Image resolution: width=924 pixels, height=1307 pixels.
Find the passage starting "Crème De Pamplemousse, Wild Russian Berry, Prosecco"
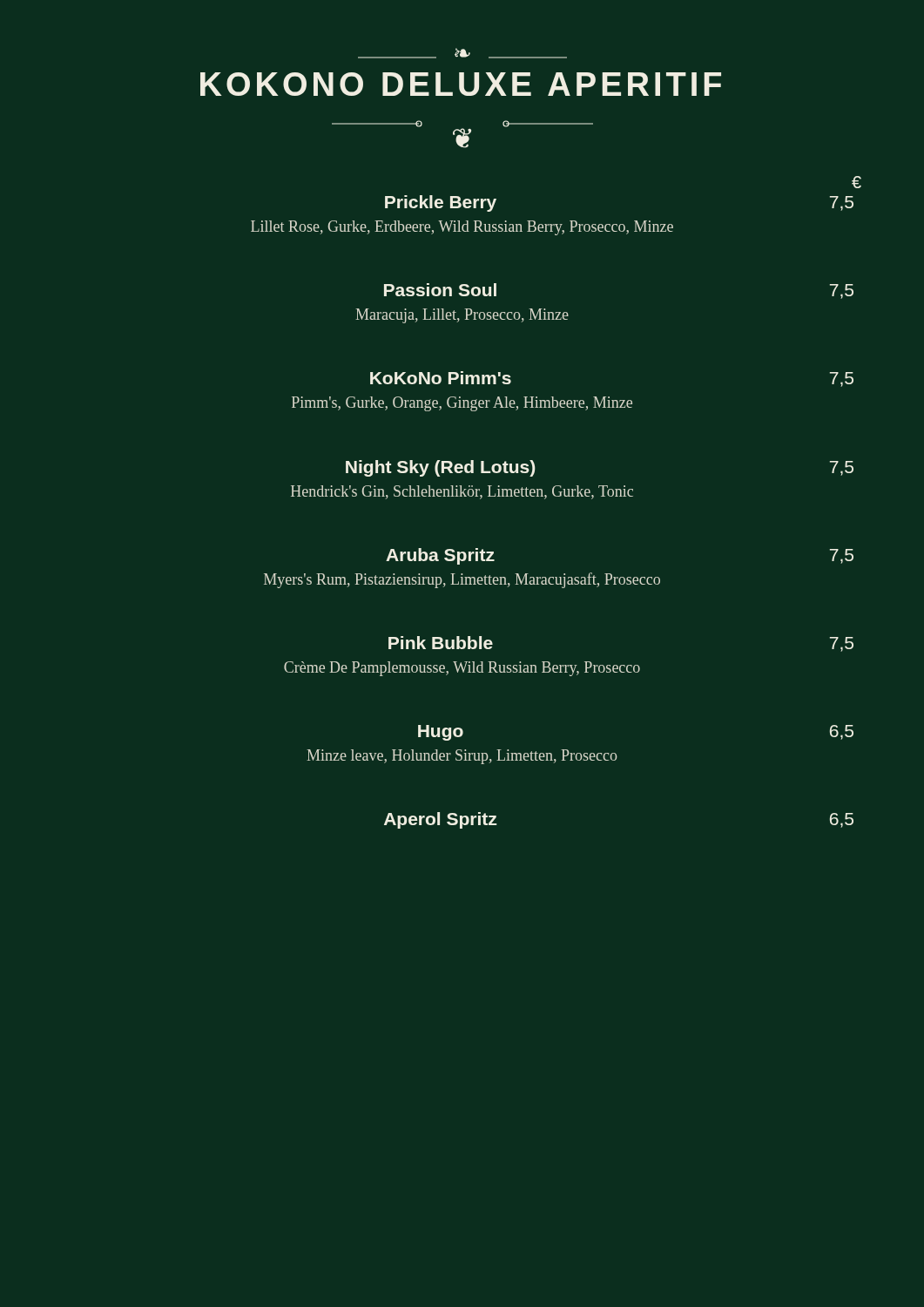pyautogui.click(x=462, y=667)
